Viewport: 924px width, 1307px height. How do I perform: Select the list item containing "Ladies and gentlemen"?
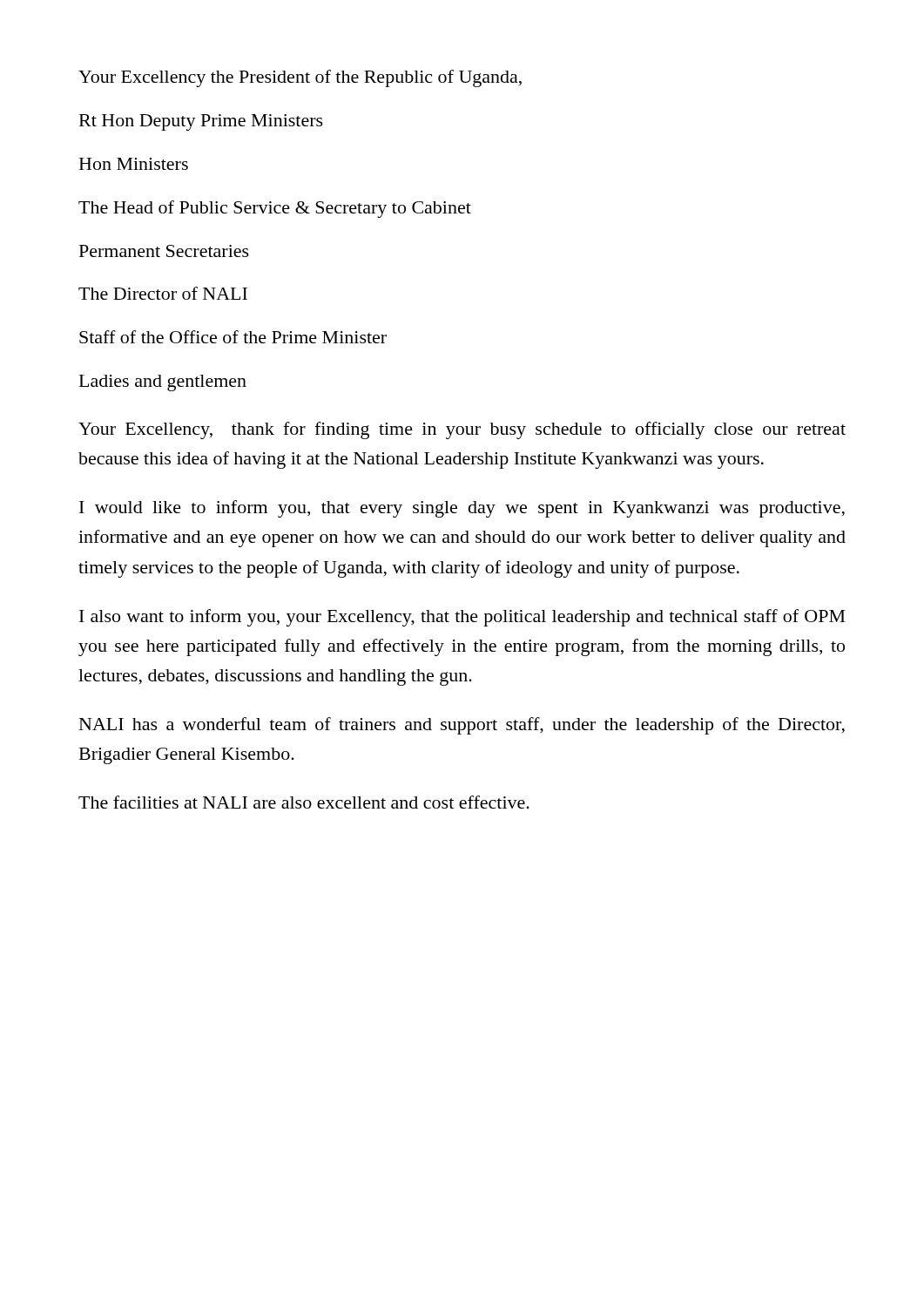pos(162,381)
